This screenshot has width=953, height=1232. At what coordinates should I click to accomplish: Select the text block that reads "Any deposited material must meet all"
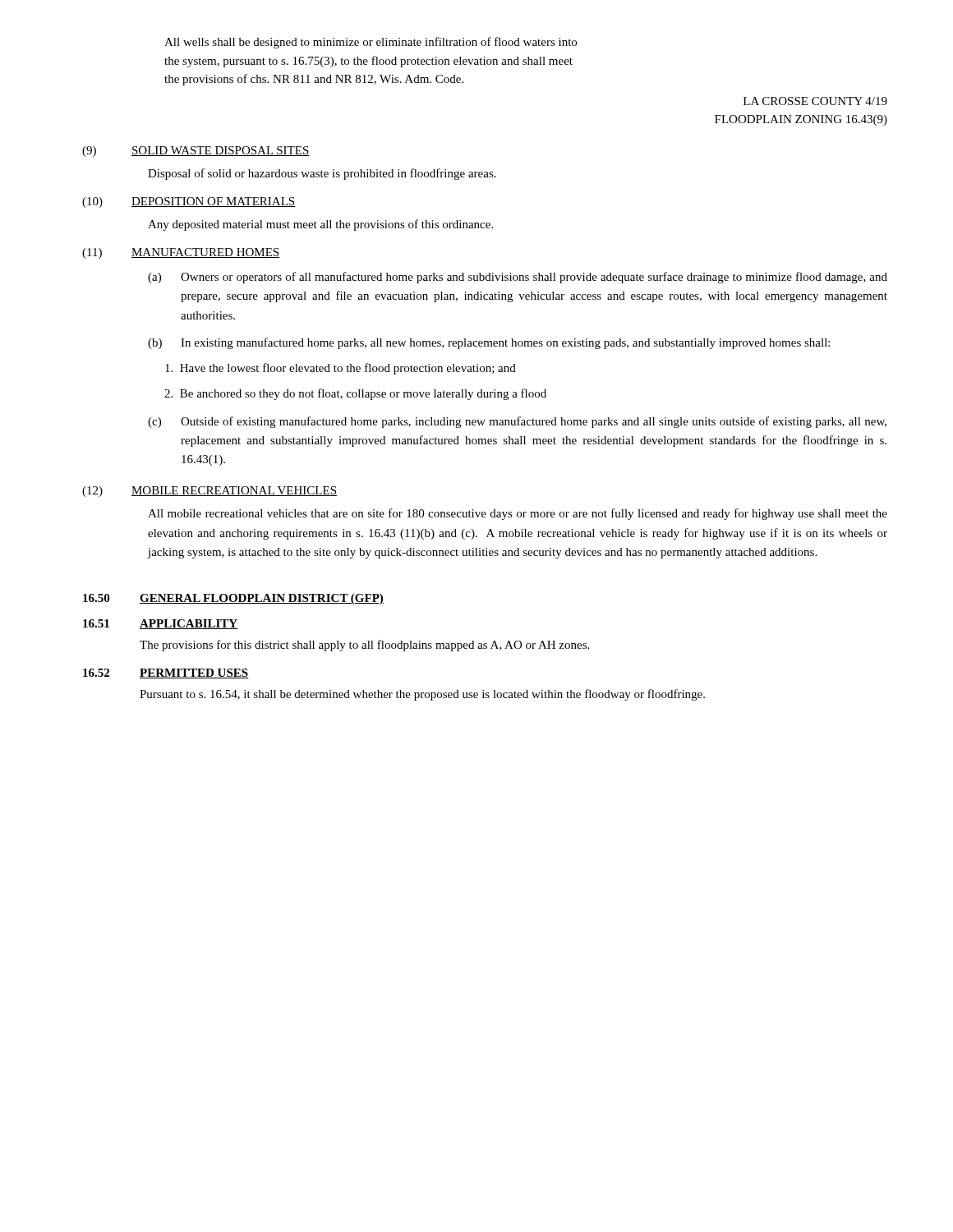click(x=321, y=224)
